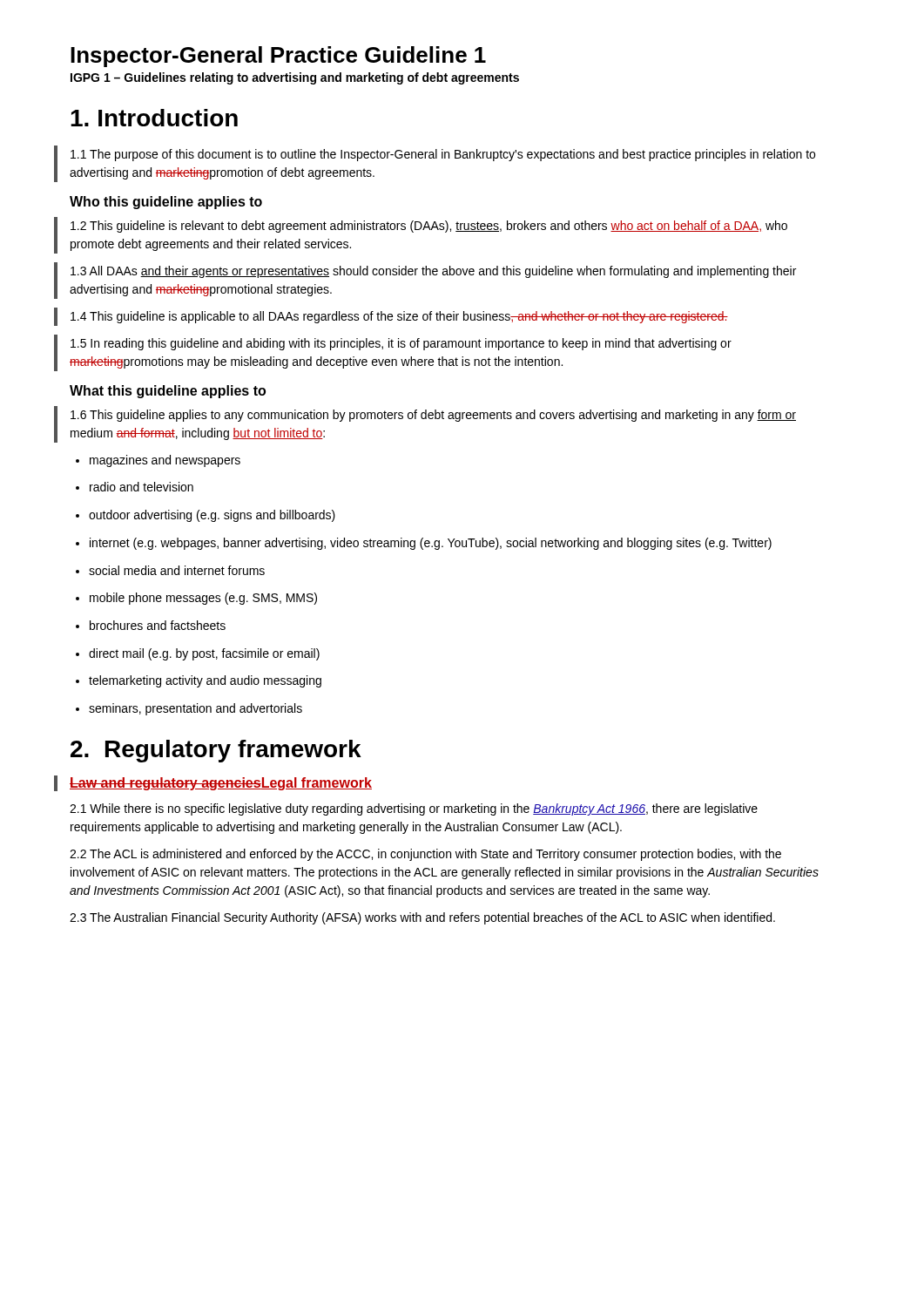Click on the passage starting "brochures and factsheets"
This screenshot has width=924, height=1307.
coord(151,625)
